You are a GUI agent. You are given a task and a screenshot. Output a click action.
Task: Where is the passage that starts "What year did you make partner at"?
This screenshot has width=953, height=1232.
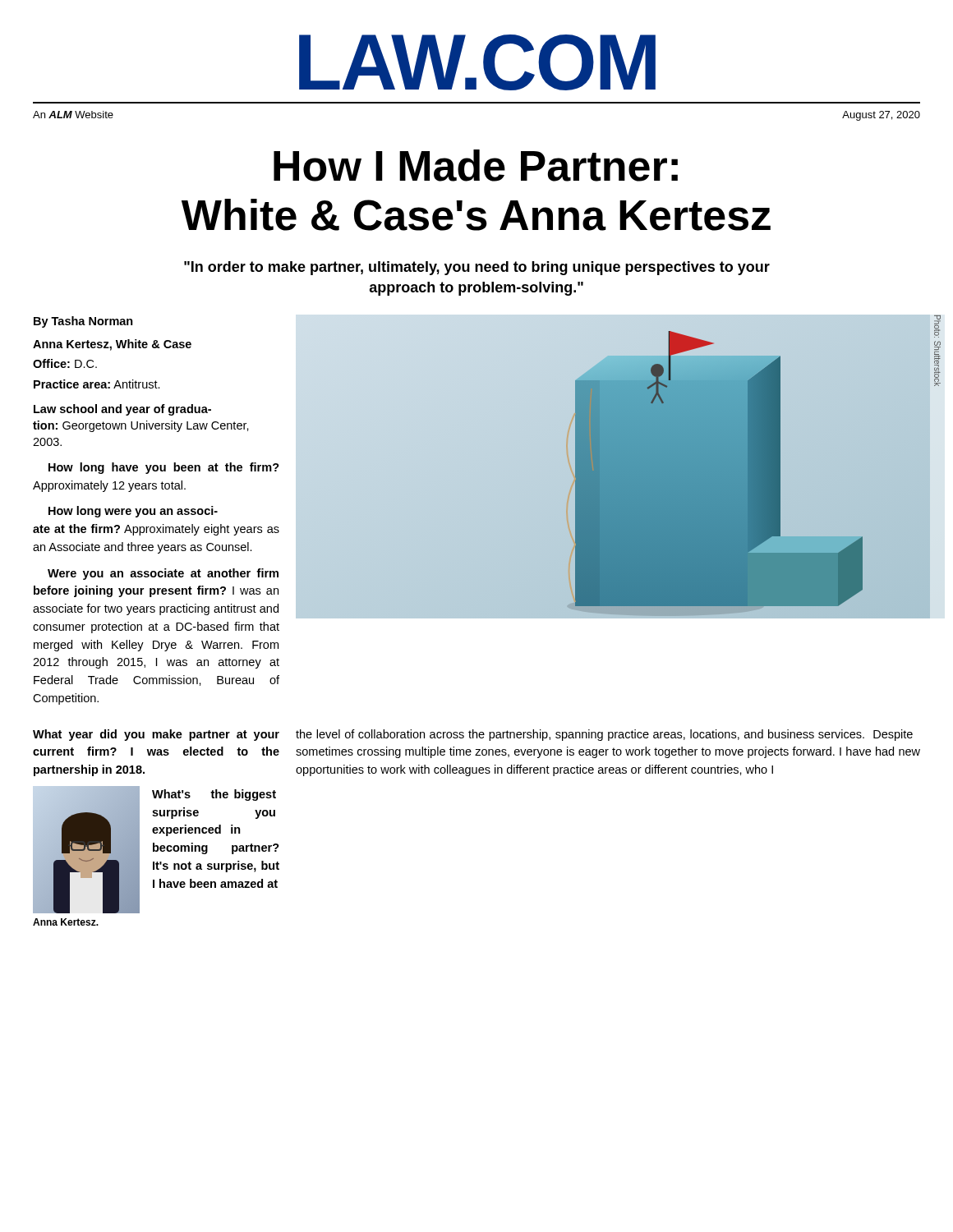pos(156,752)
